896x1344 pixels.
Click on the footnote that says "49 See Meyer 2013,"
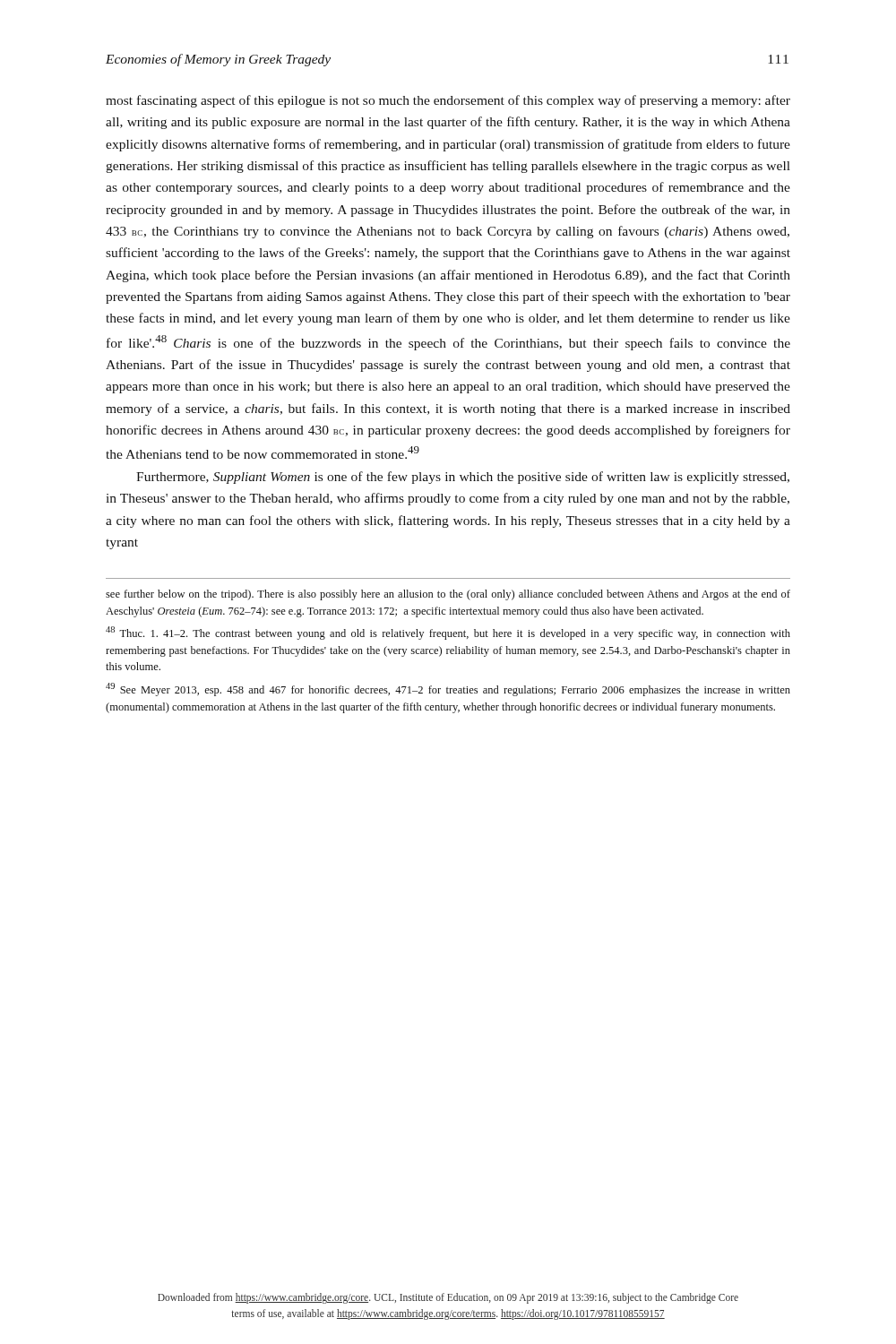(448, 697)
